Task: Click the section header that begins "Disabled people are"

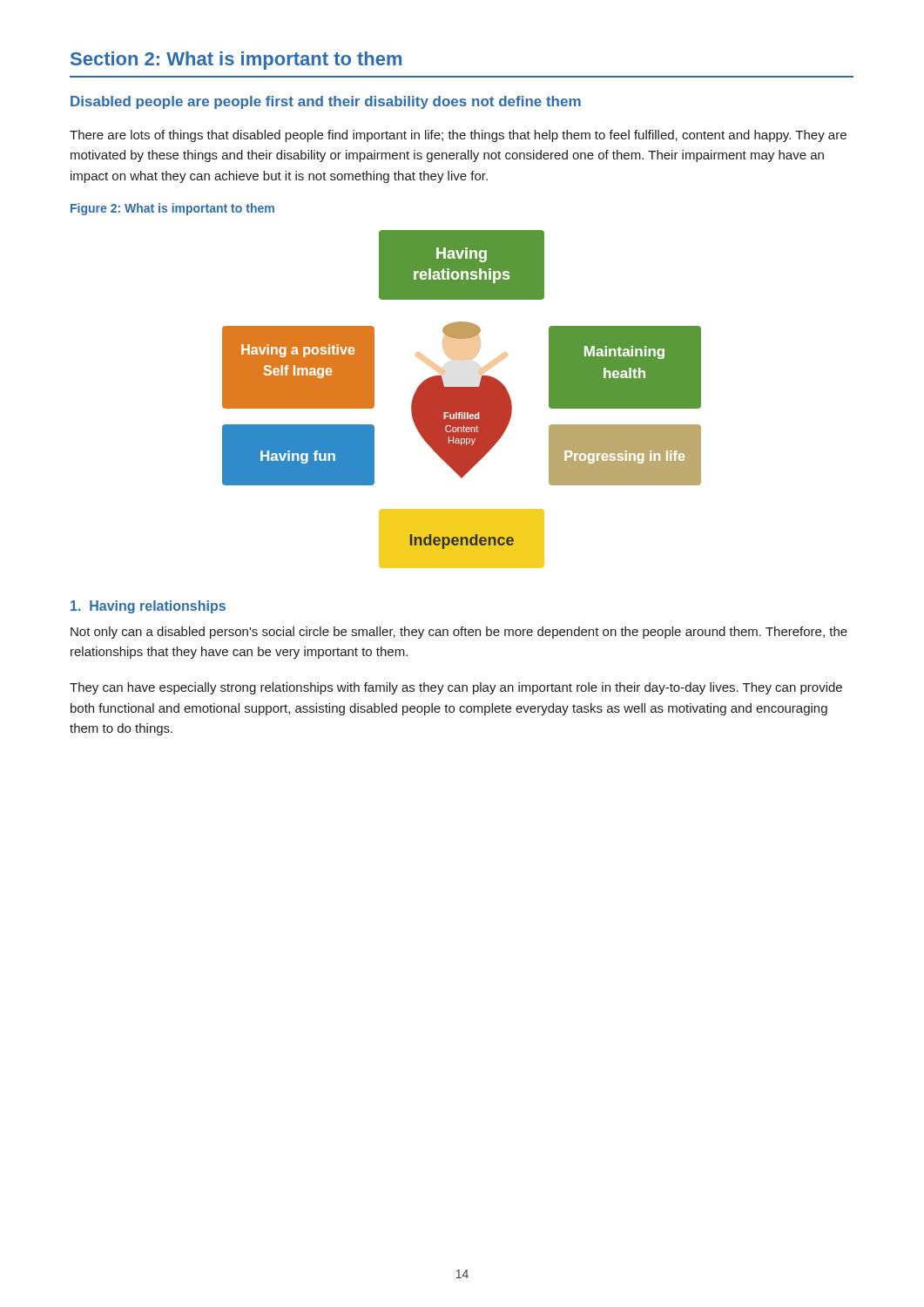Action: (462, 102)
